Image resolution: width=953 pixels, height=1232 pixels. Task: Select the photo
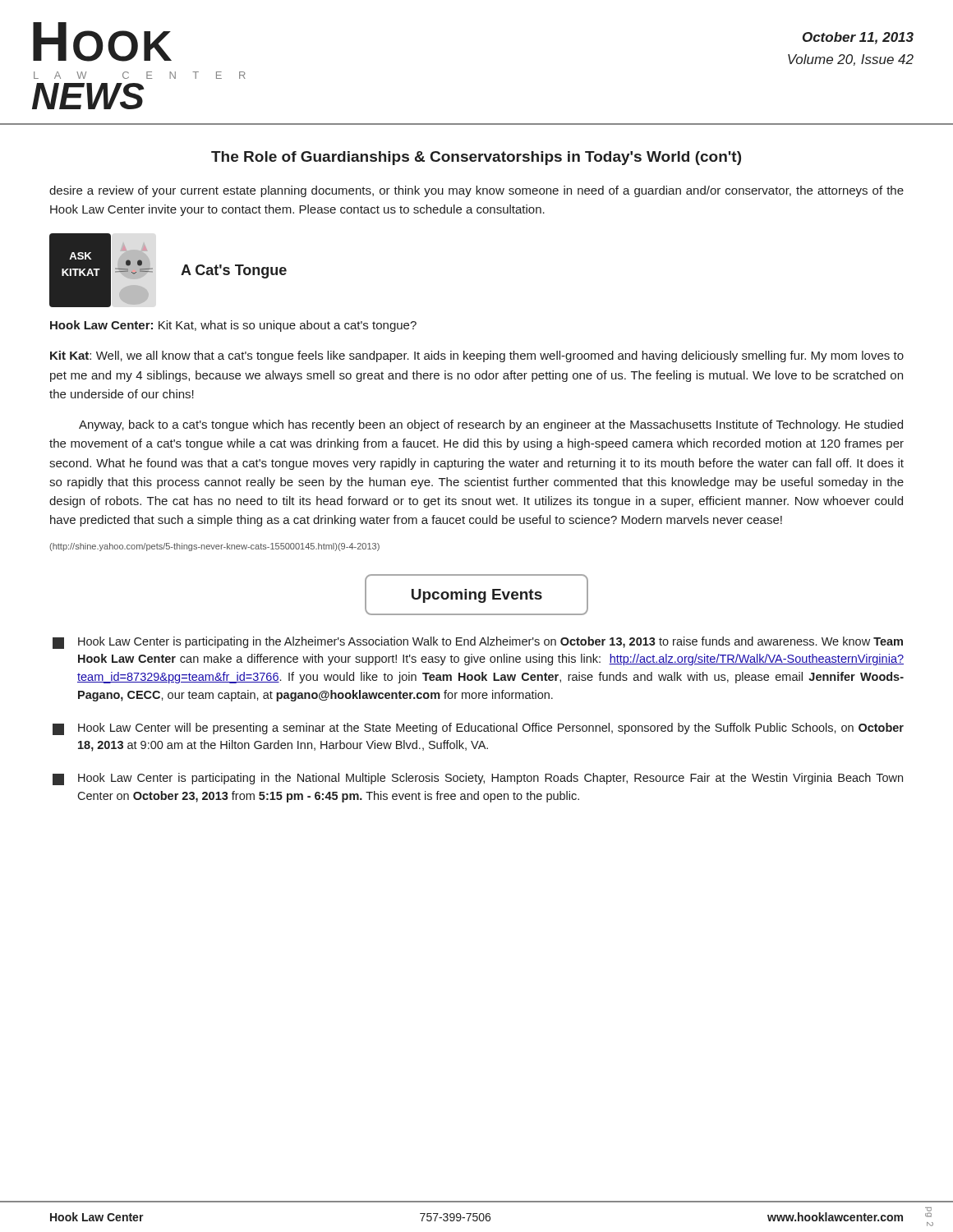103,270
